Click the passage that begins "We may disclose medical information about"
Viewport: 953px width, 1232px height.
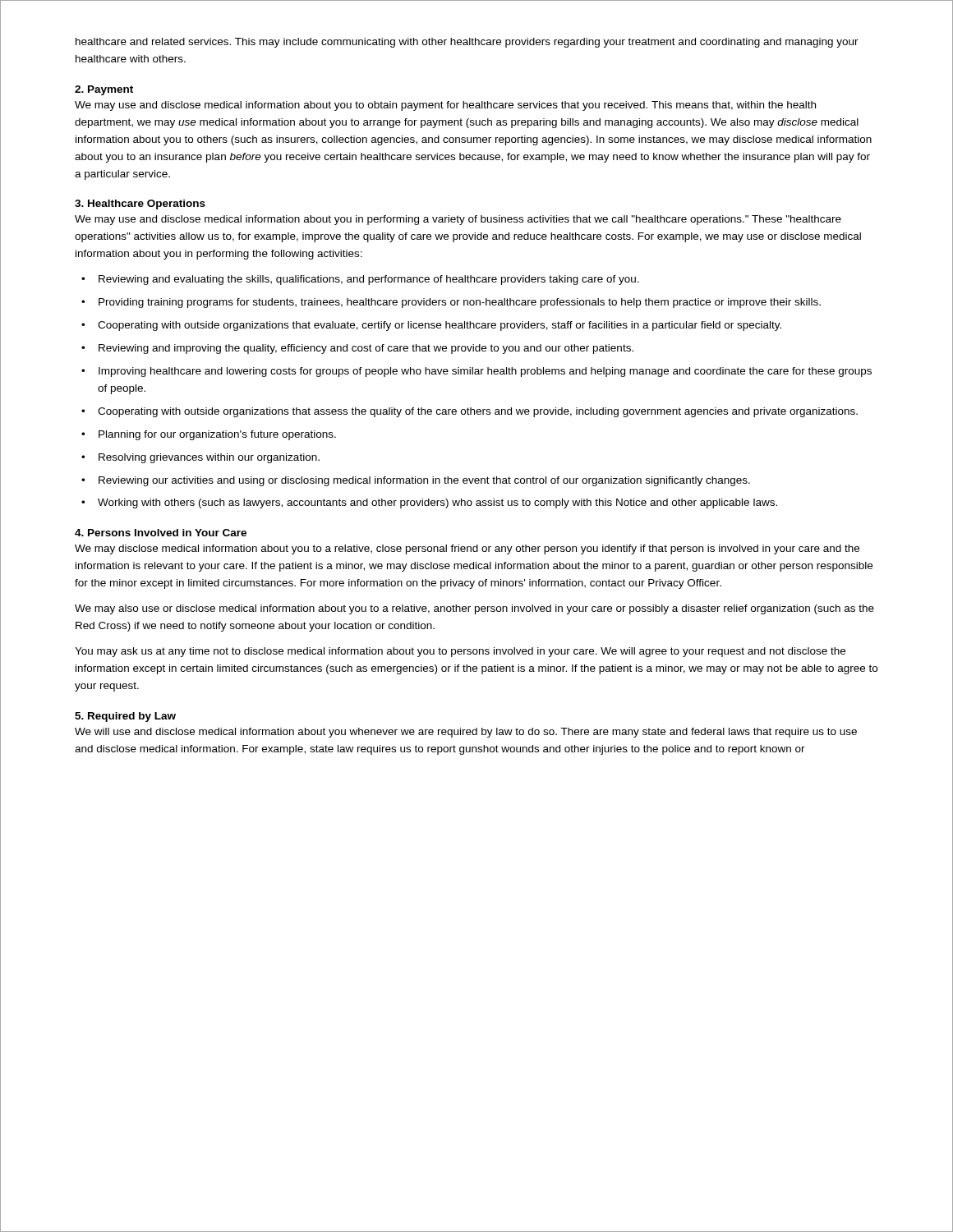(x=476, y=567)
